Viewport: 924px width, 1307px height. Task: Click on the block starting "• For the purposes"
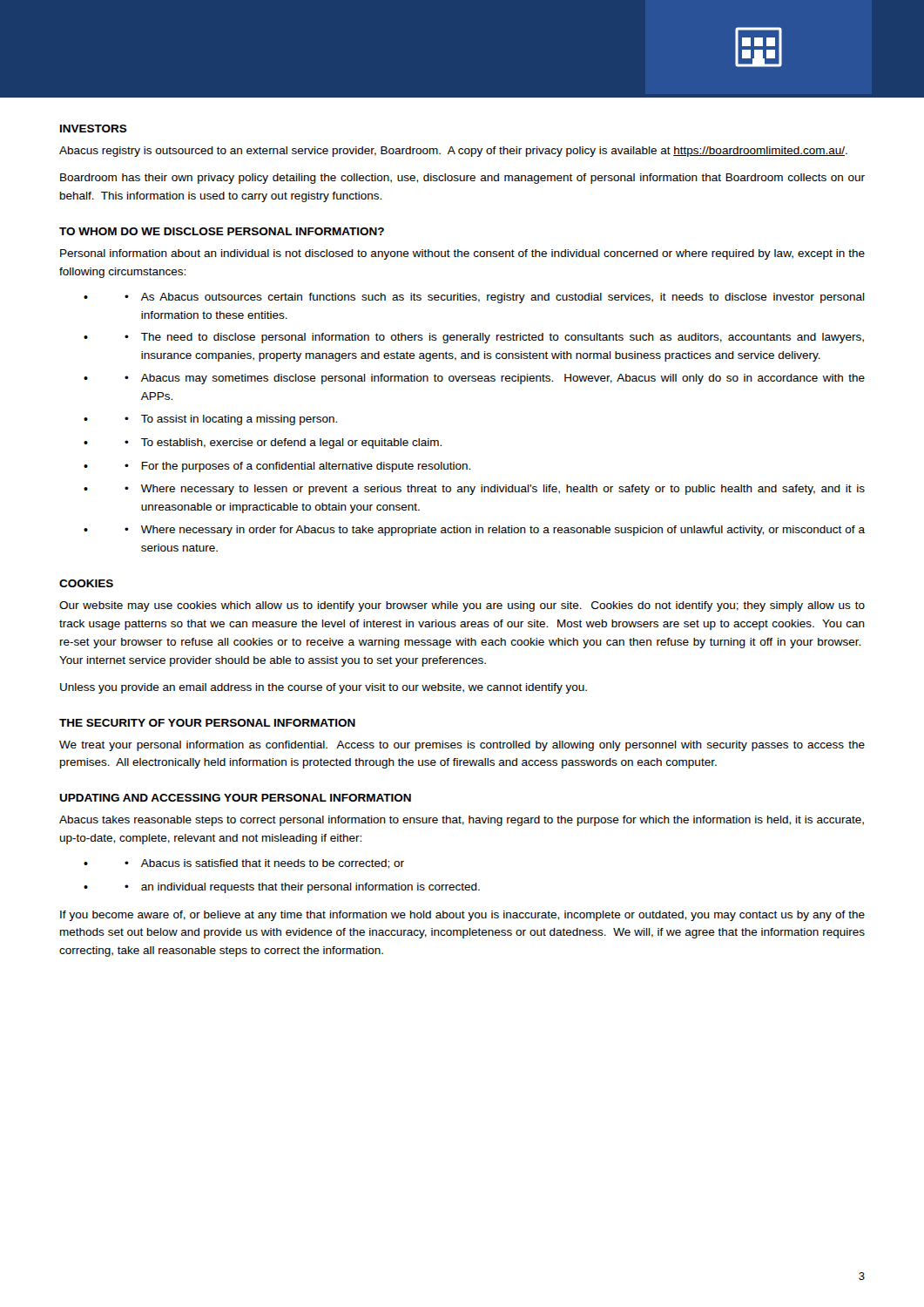click(297, 467)
